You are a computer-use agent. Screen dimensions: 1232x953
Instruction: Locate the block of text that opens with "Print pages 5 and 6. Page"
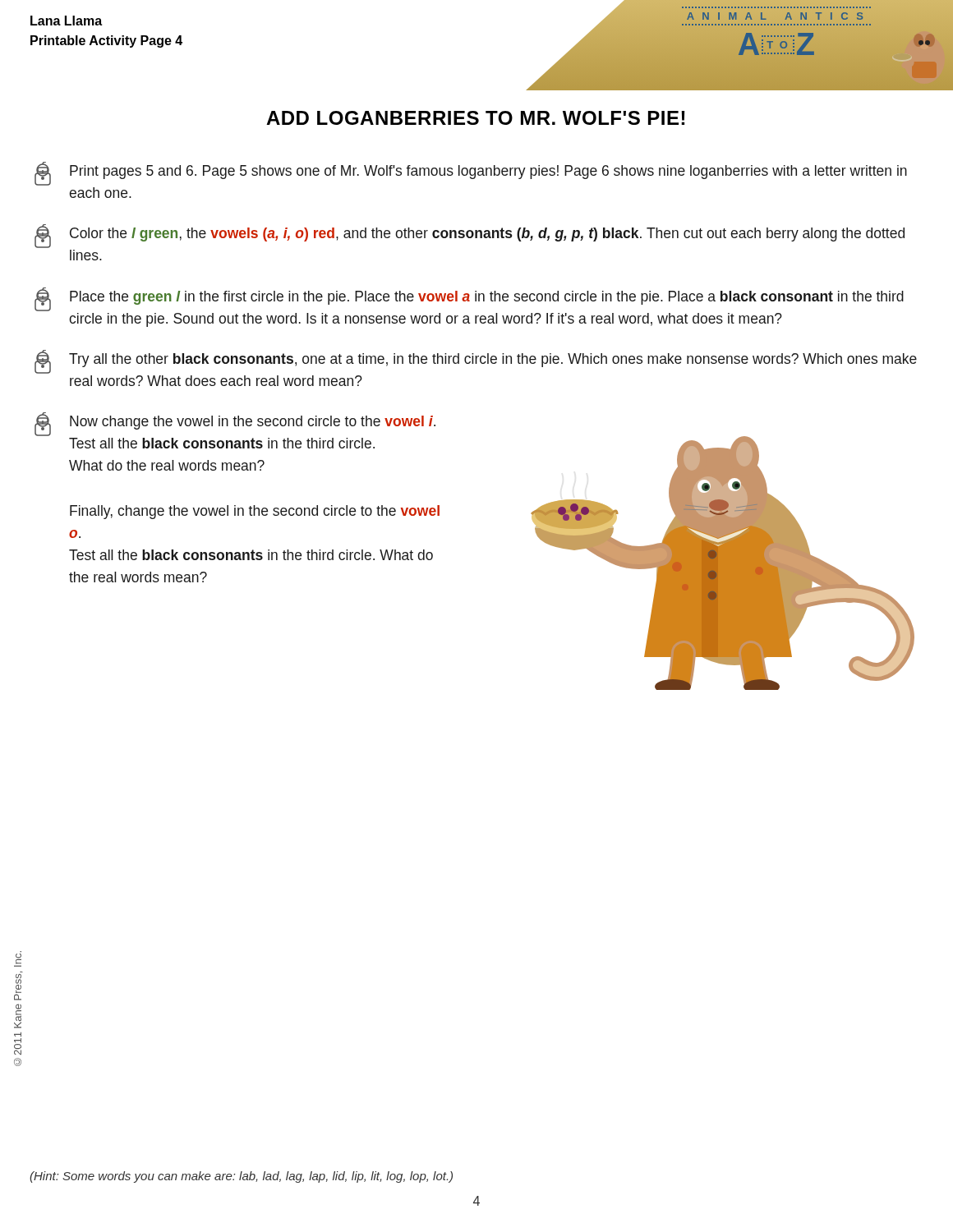(476, 182)
